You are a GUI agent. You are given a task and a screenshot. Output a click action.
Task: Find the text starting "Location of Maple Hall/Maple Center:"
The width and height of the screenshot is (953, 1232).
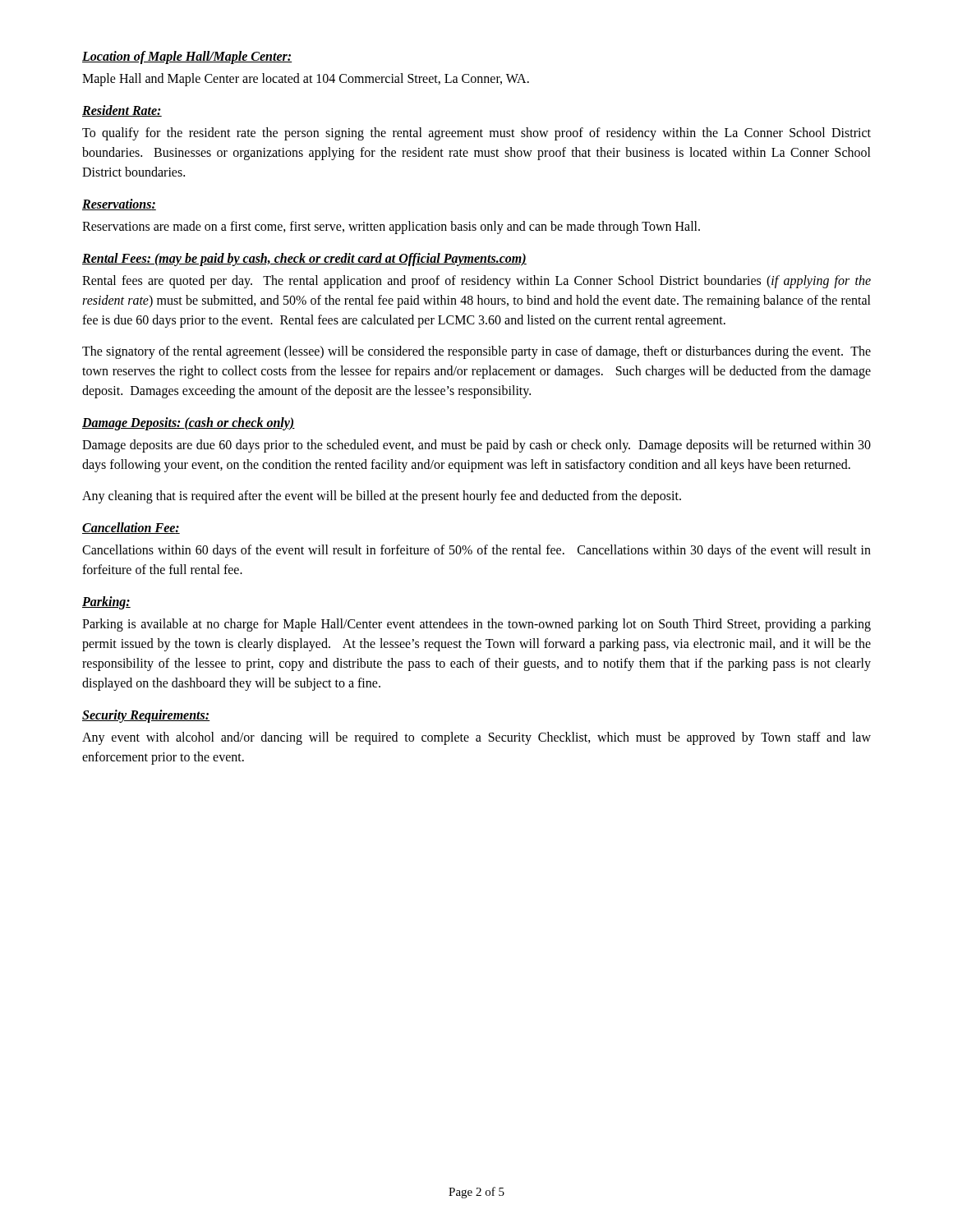[x=187, y=56]
